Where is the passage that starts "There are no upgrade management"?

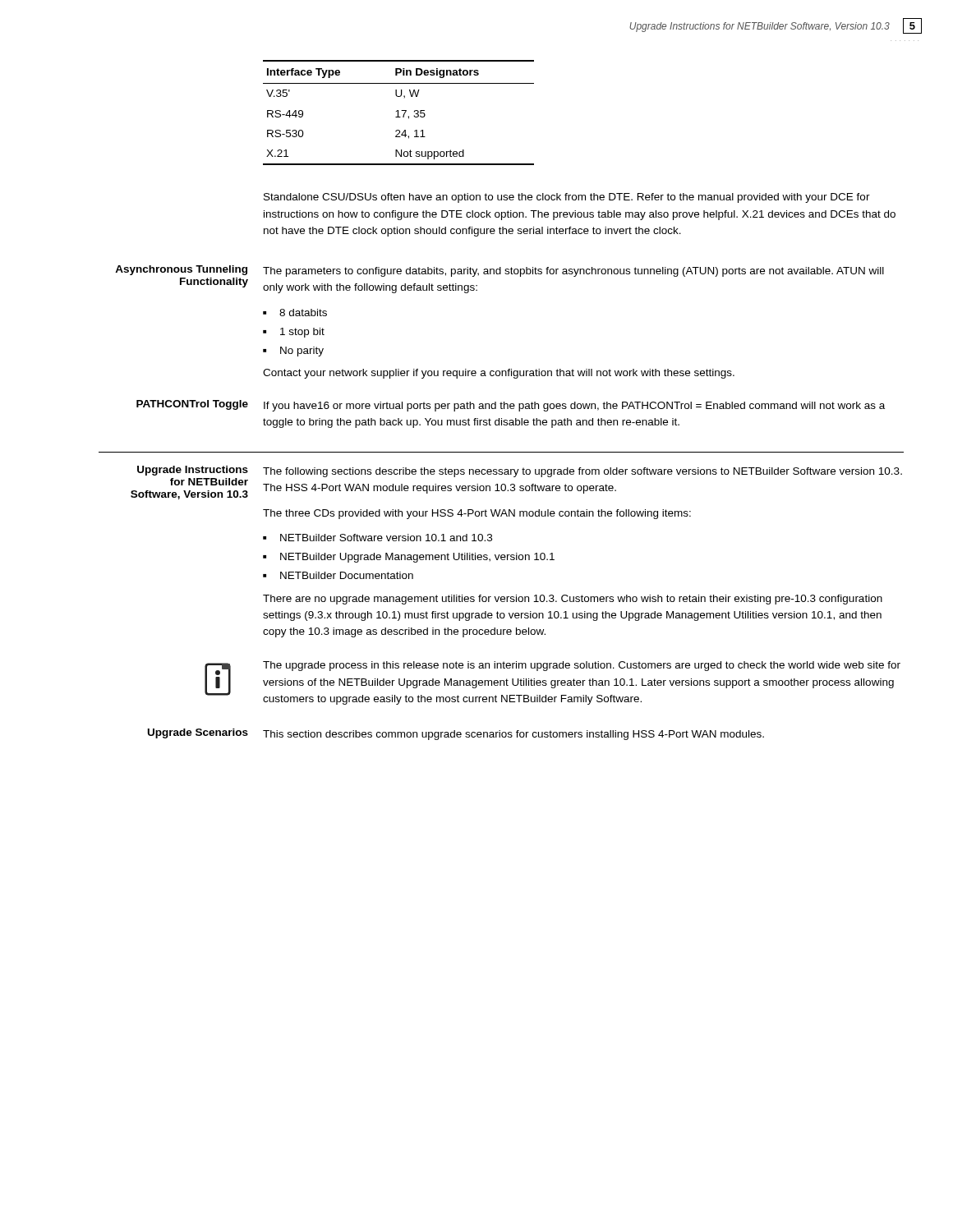tap(583, 615)
